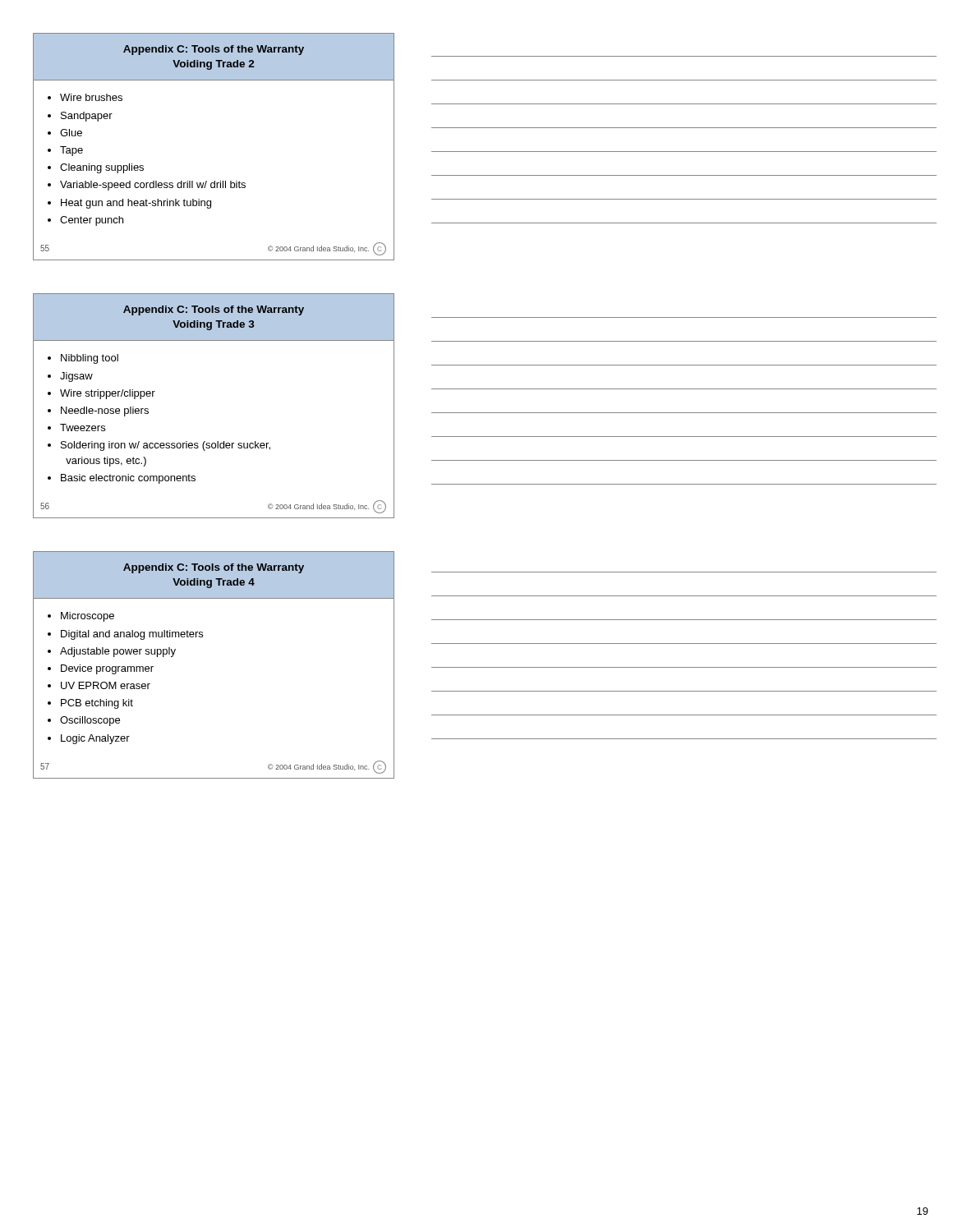Find the passage starting "Basic electronic components"

[x=128, y=477]
